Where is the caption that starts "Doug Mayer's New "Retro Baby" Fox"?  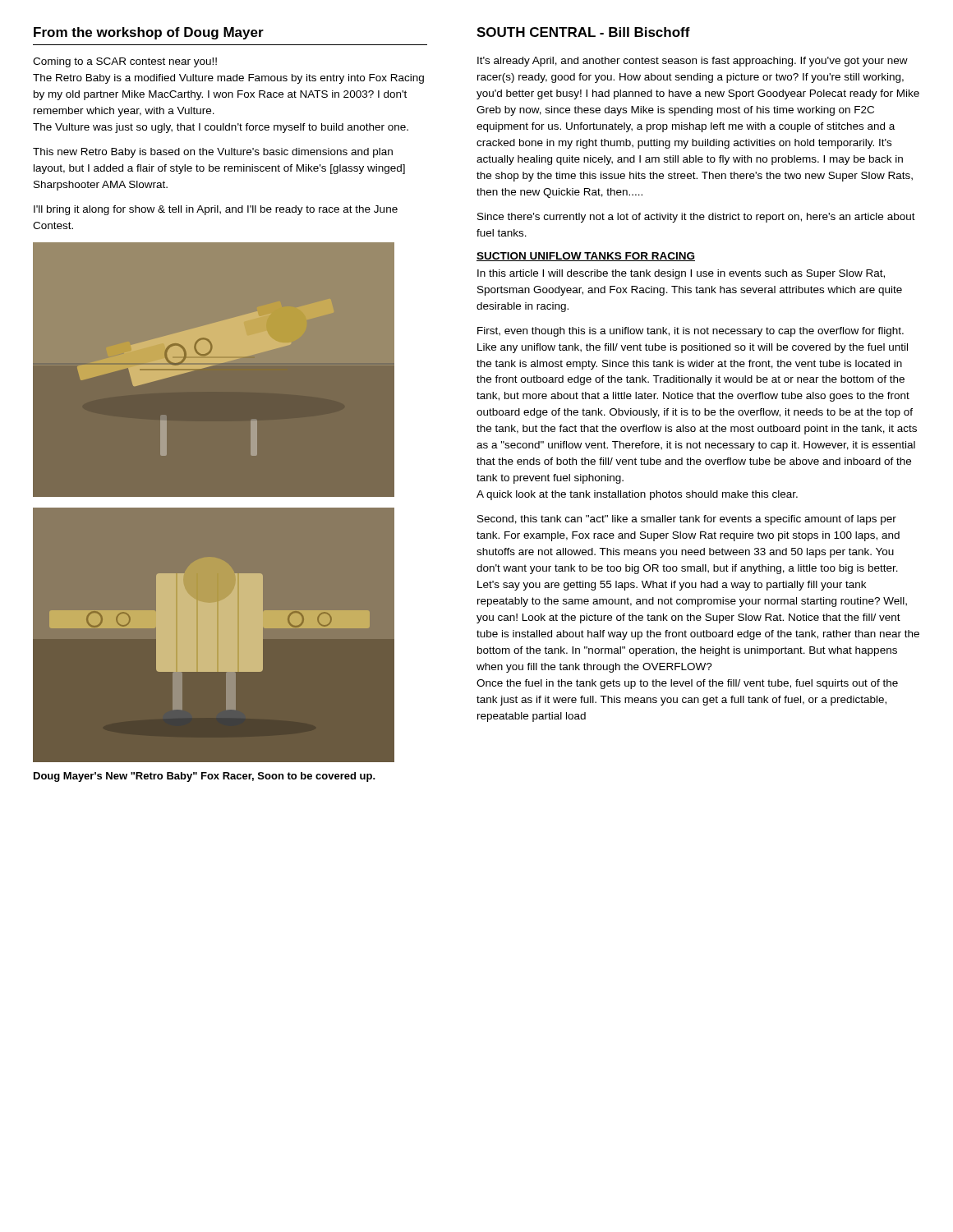(204, 776)
